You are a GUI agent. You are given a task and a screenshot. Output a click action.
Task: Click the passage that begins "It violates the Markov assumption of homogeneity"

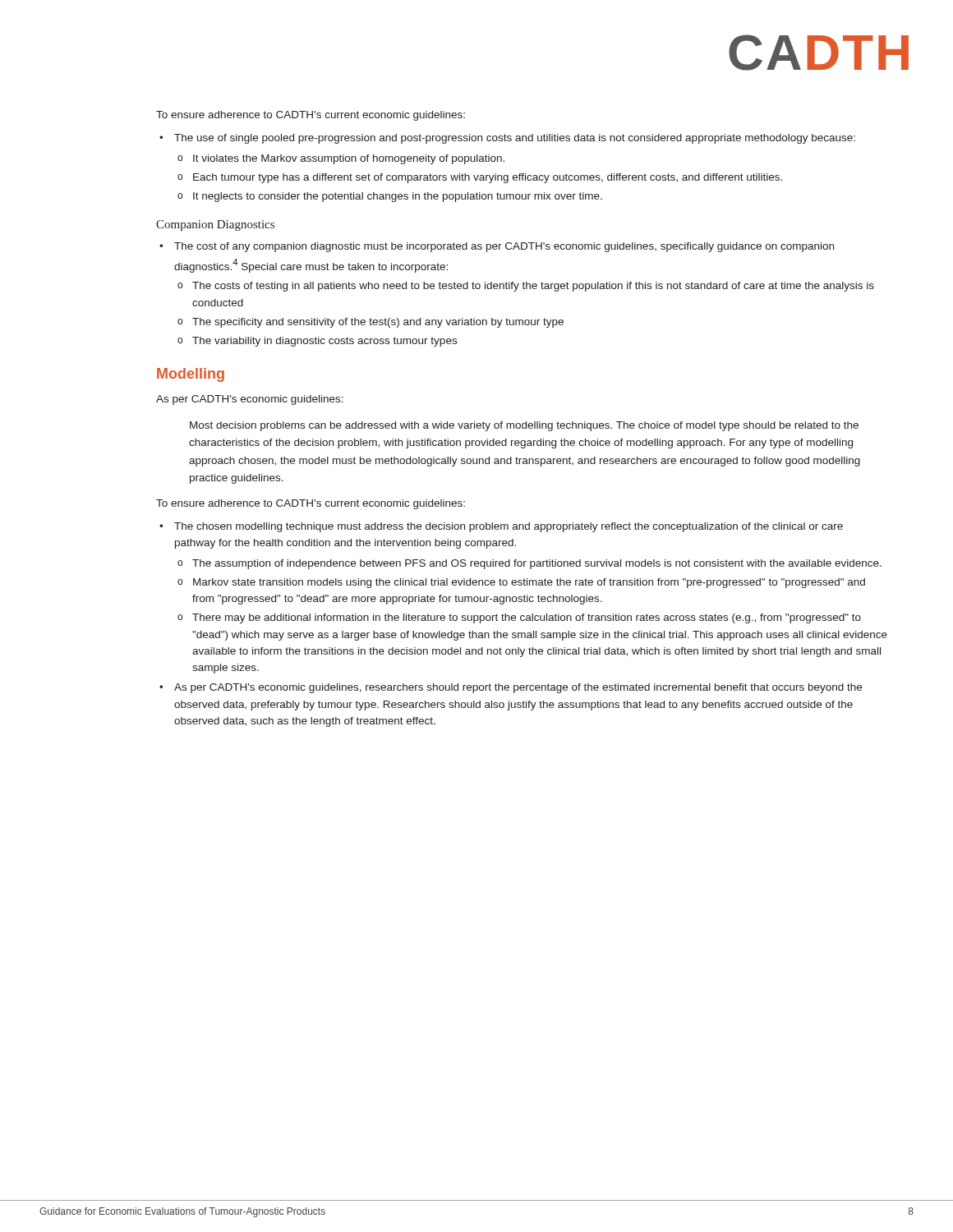[349, 158]
